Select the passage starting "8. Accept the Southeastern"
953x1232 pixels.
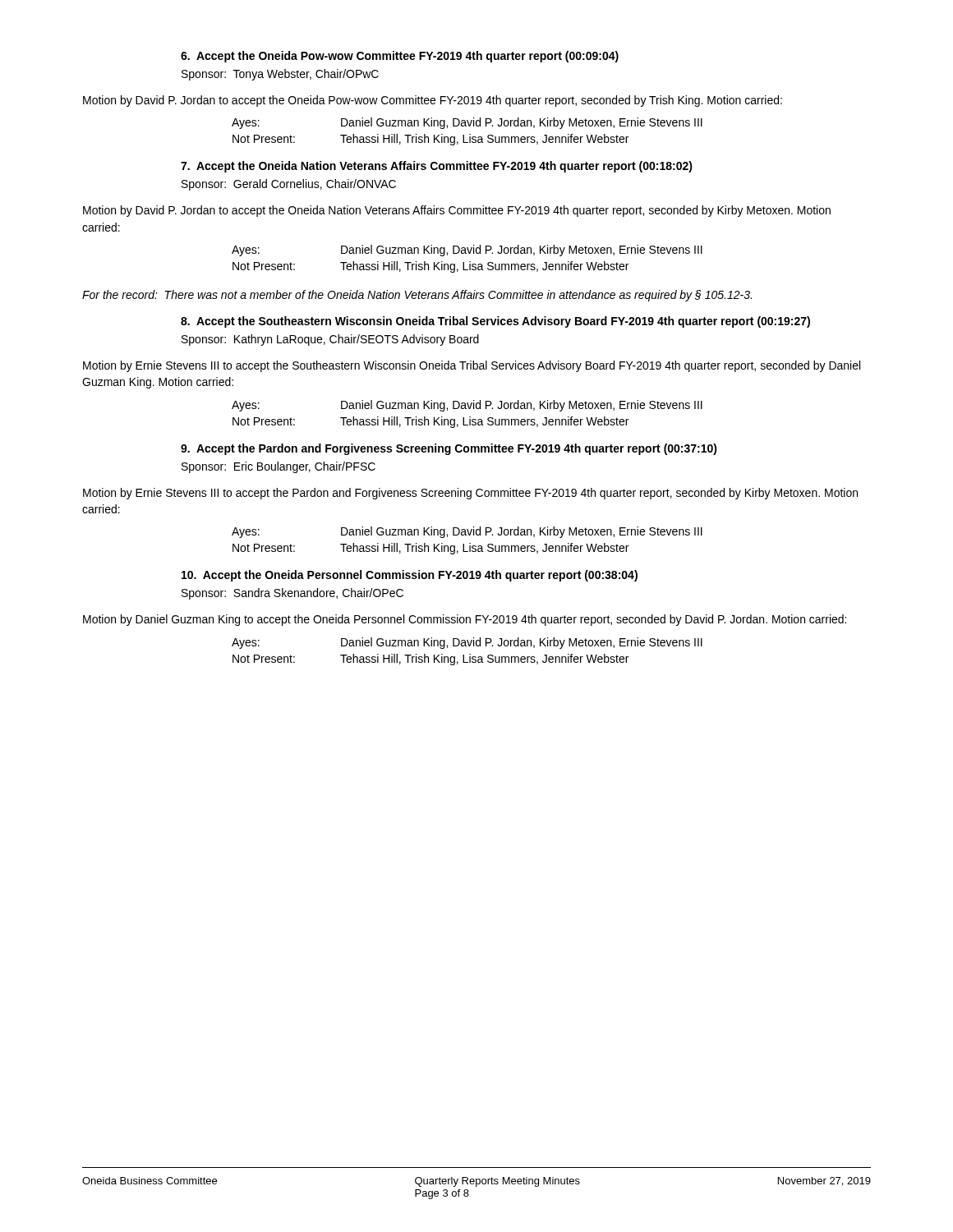pyautogui.click(x=526, y=330)
